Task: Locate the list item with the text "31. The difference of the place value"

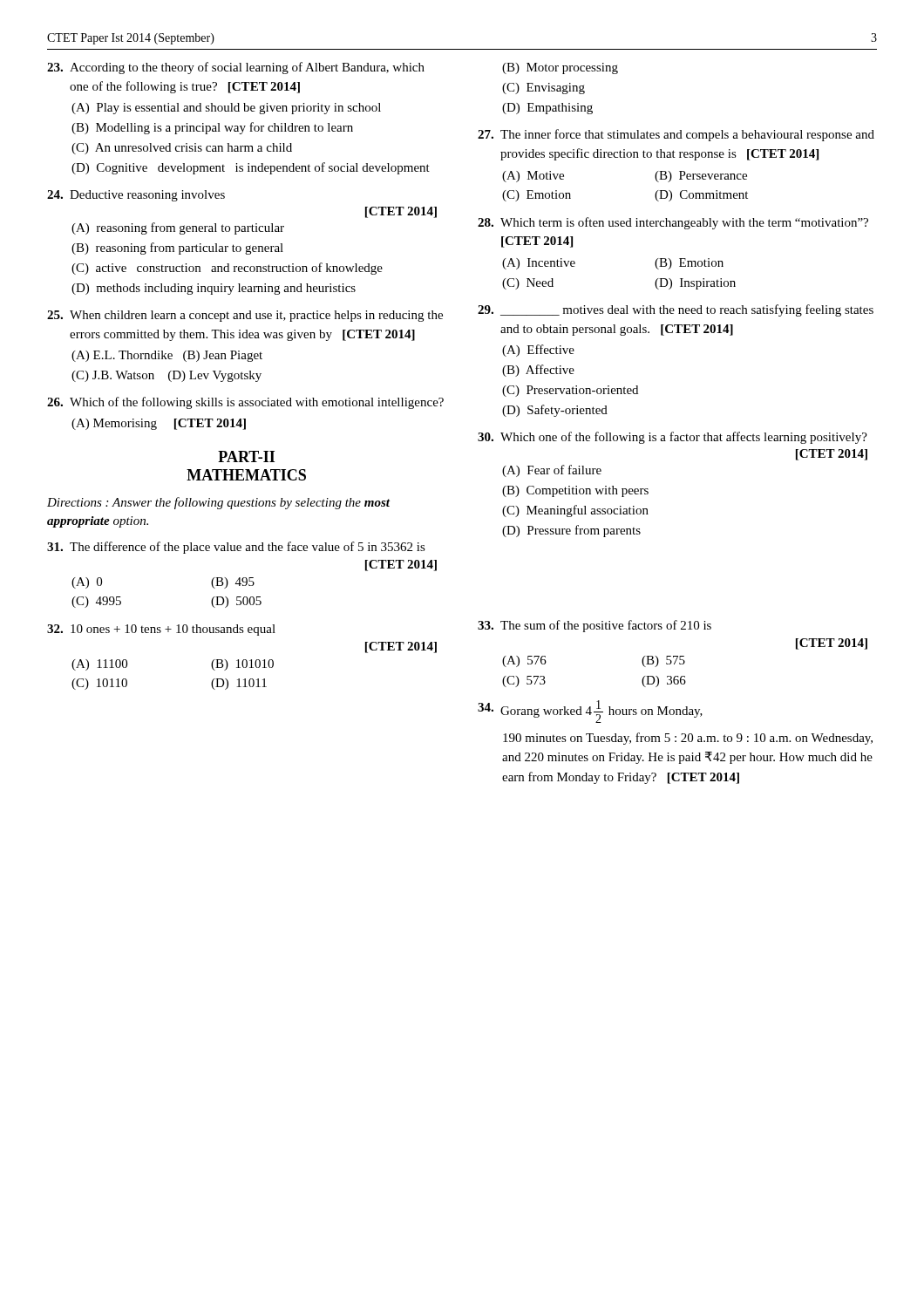Action: pyautogui.click(x=247, y=575)
